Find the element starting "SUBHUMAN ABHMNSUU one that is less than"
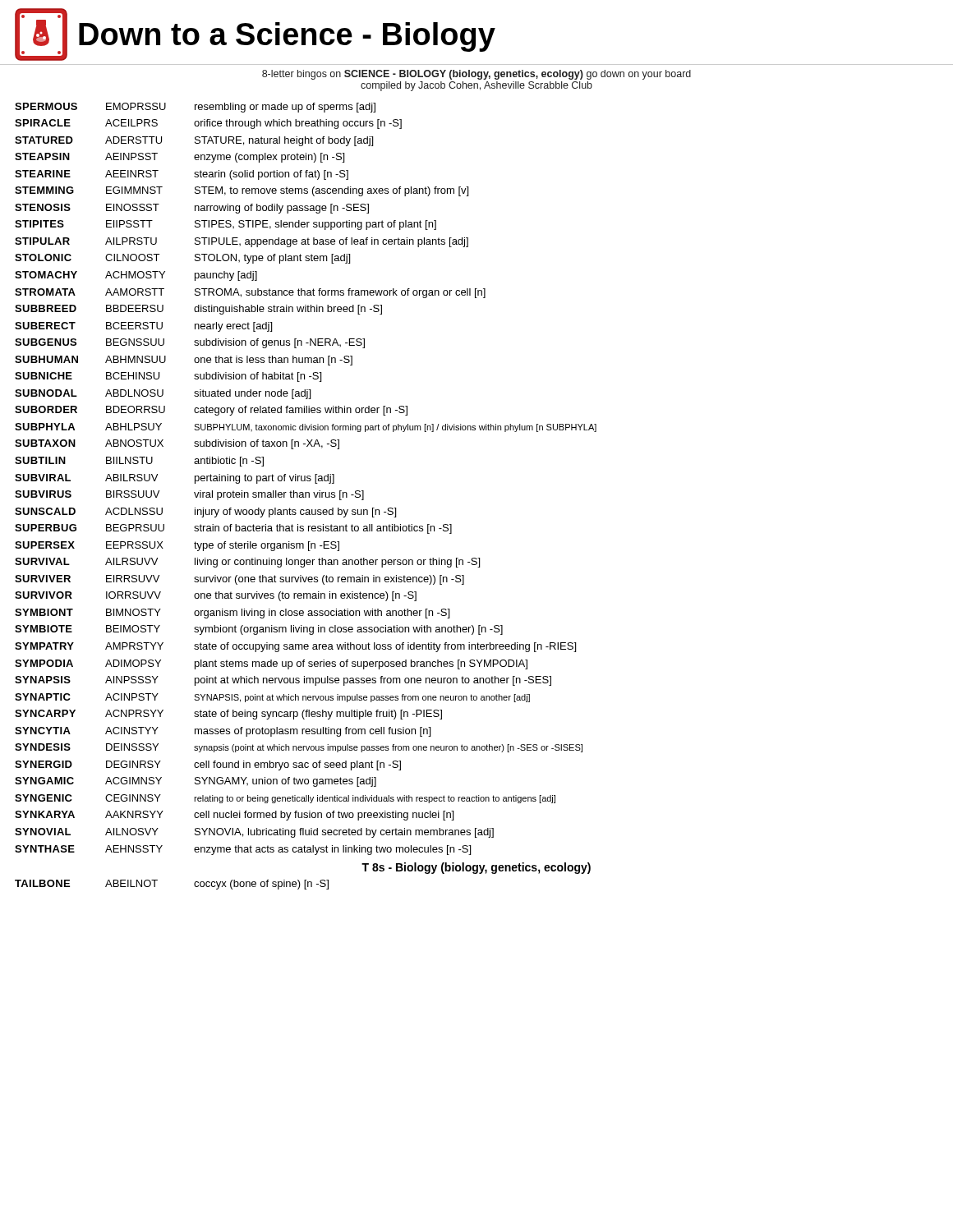Screen dimensions: 1232x953 coord(50,362)
